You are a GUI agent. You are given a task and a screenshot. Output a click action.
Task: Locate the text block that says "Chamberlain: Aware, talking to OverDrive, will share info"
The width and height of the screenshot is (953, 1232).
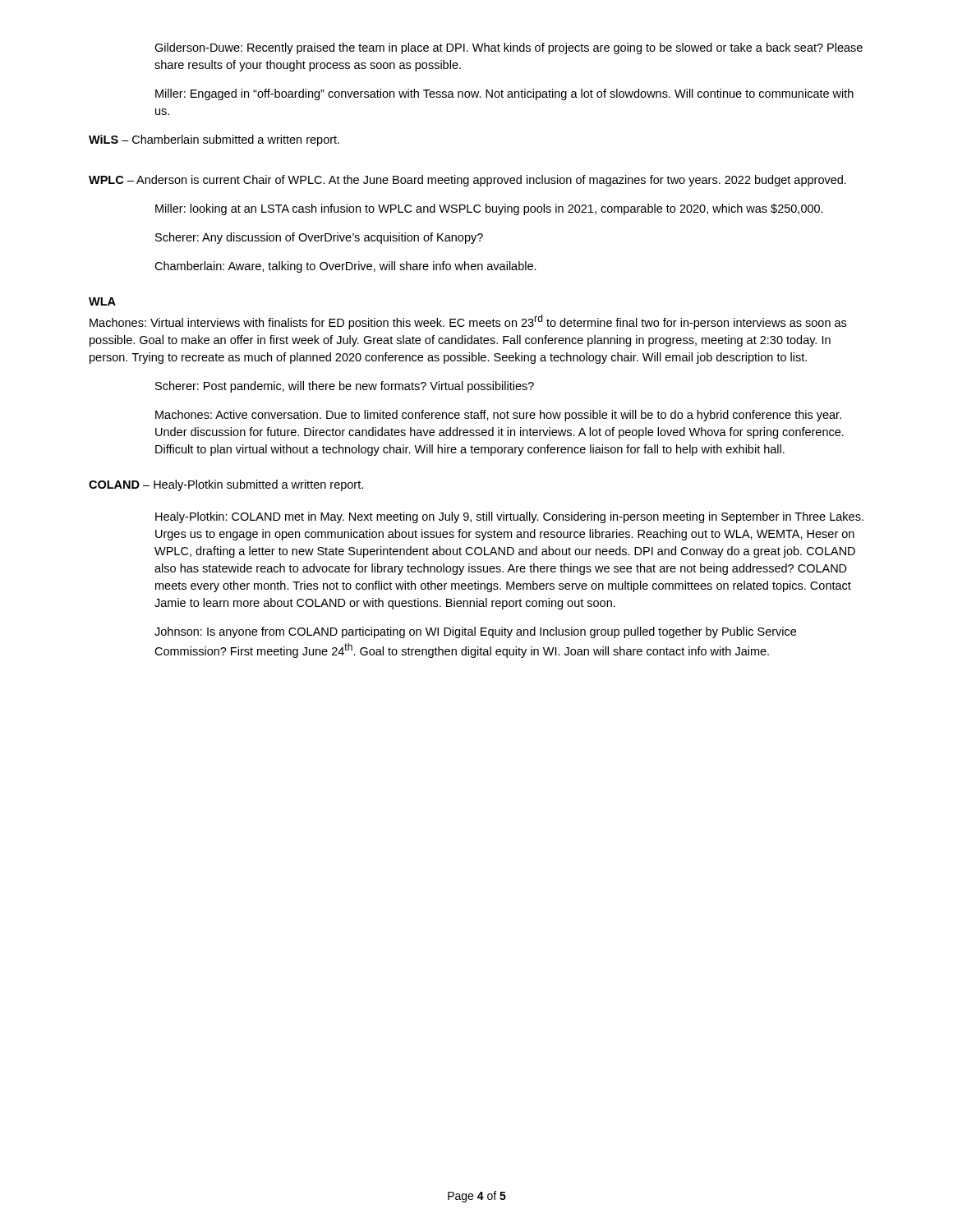coord(346,266)
